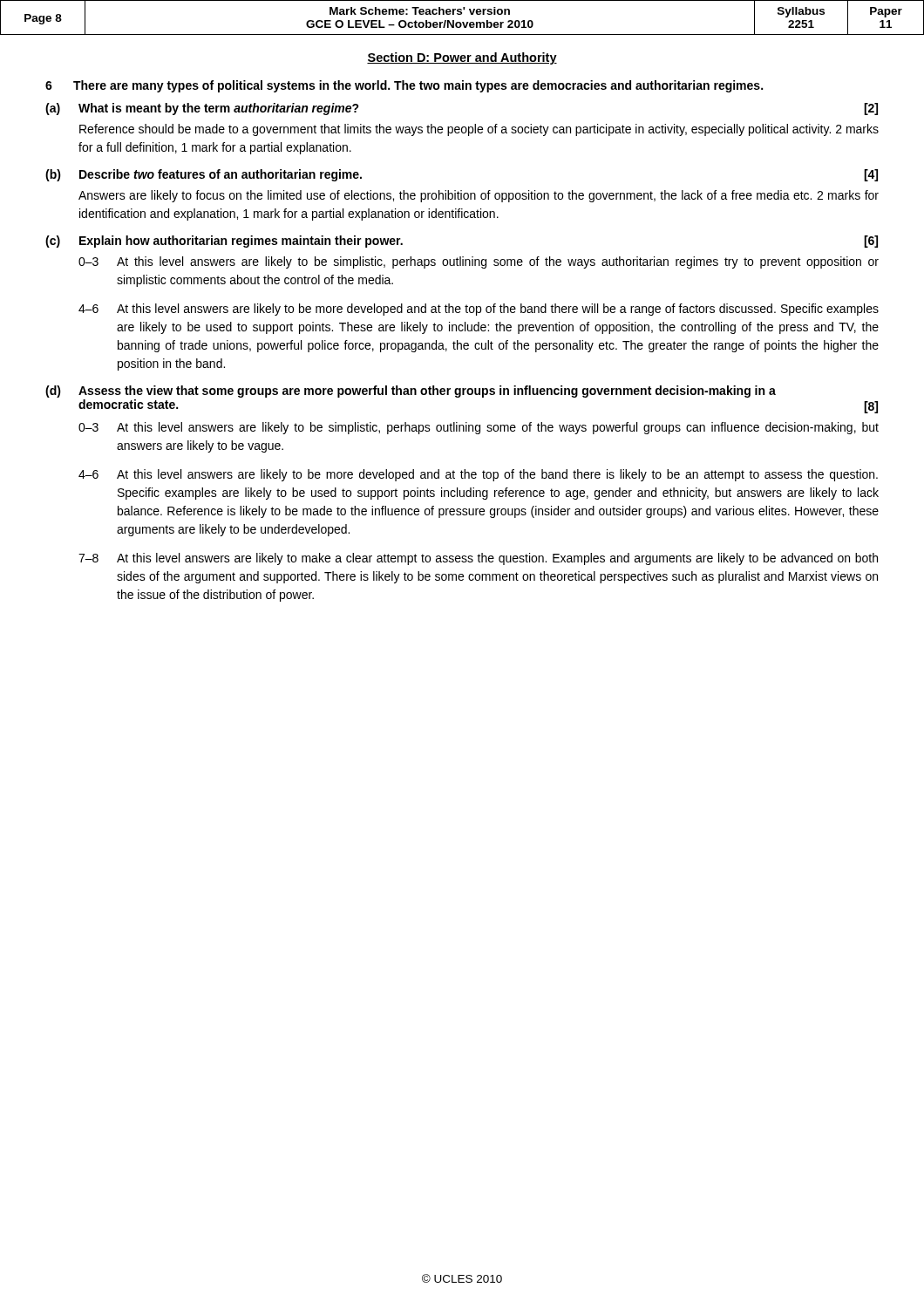Point to the element starting "(b) Describe two features of an"
Screen dimensions: 1308x924
215,175
